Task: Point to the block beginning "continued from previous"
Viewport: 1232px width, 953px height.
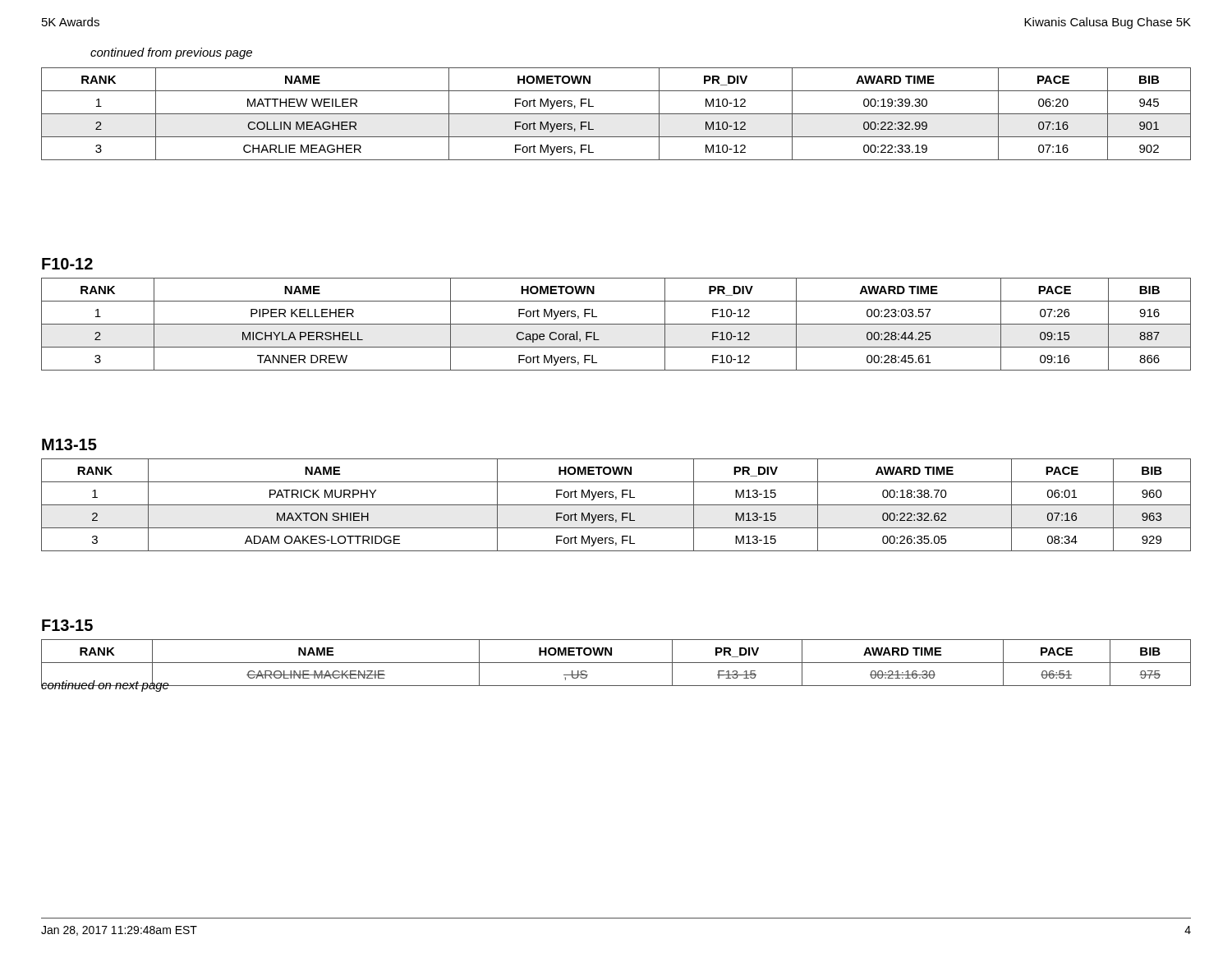Action: (x=171, y=52)
